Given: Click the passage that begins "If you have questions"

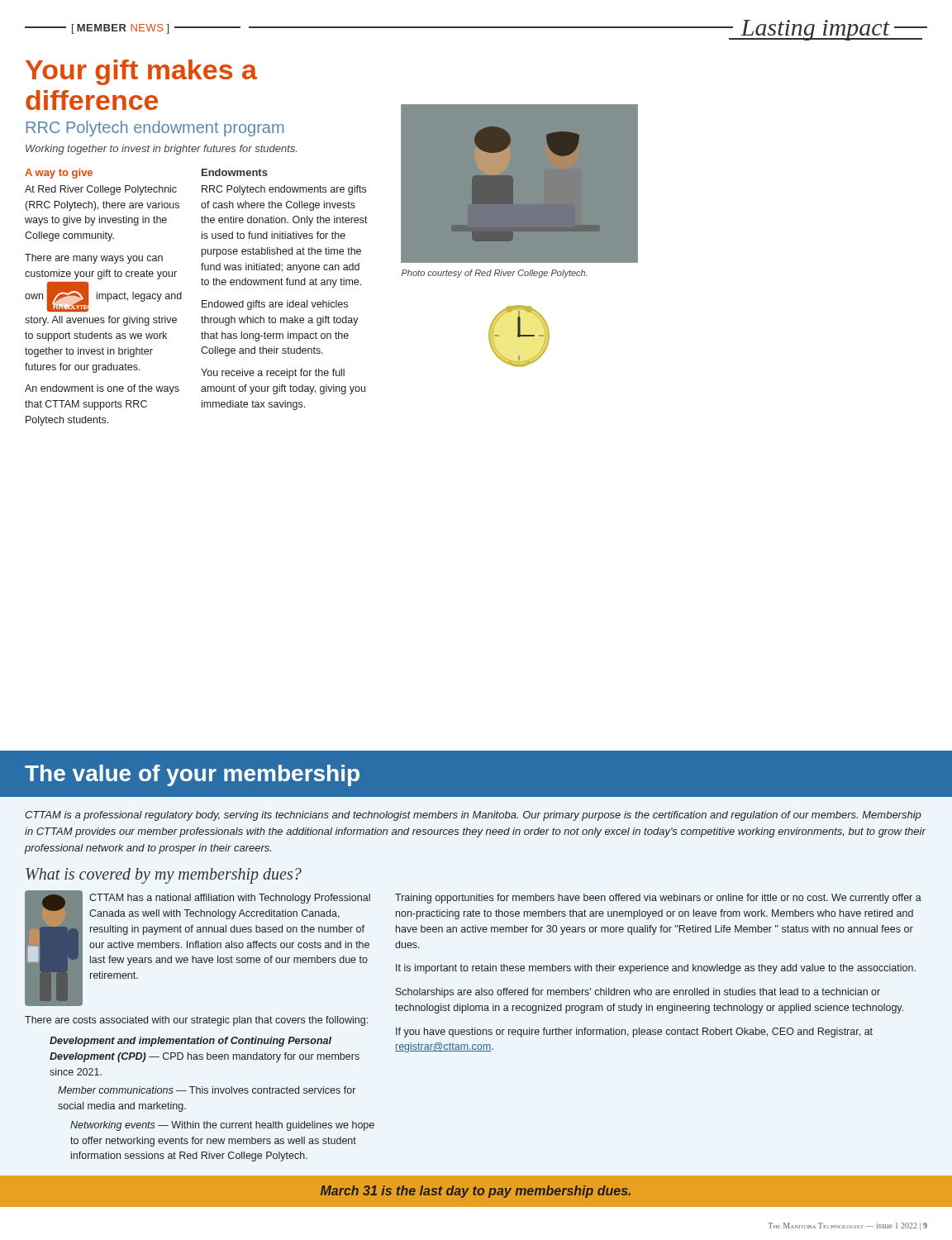Looking at the screenshot, I should click(x=634, y=1039).
